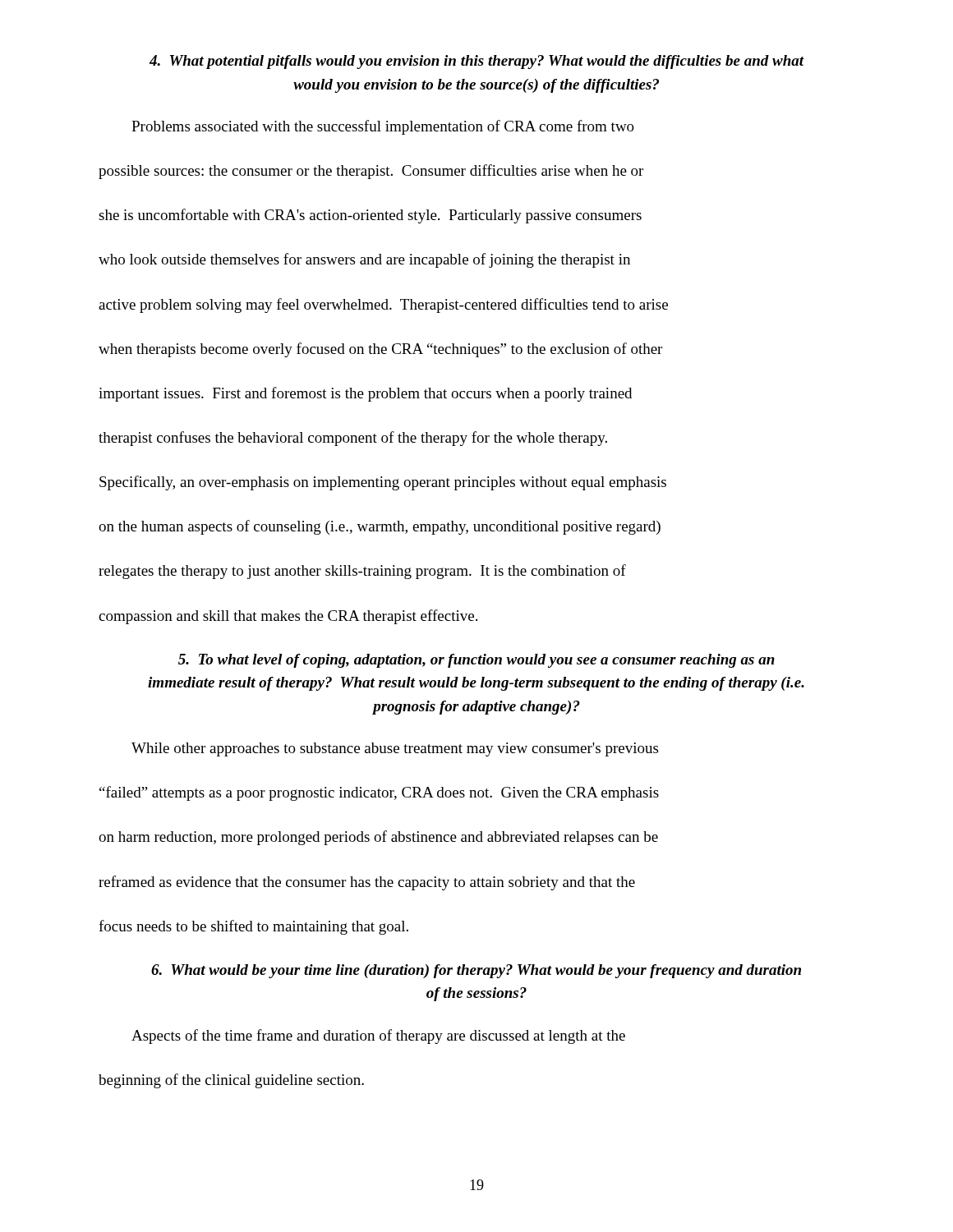Locate the block of text that opens with "Aspects of the time frame"
The height and width of the screenshot is (1232, 953).
click(378, 1037)
